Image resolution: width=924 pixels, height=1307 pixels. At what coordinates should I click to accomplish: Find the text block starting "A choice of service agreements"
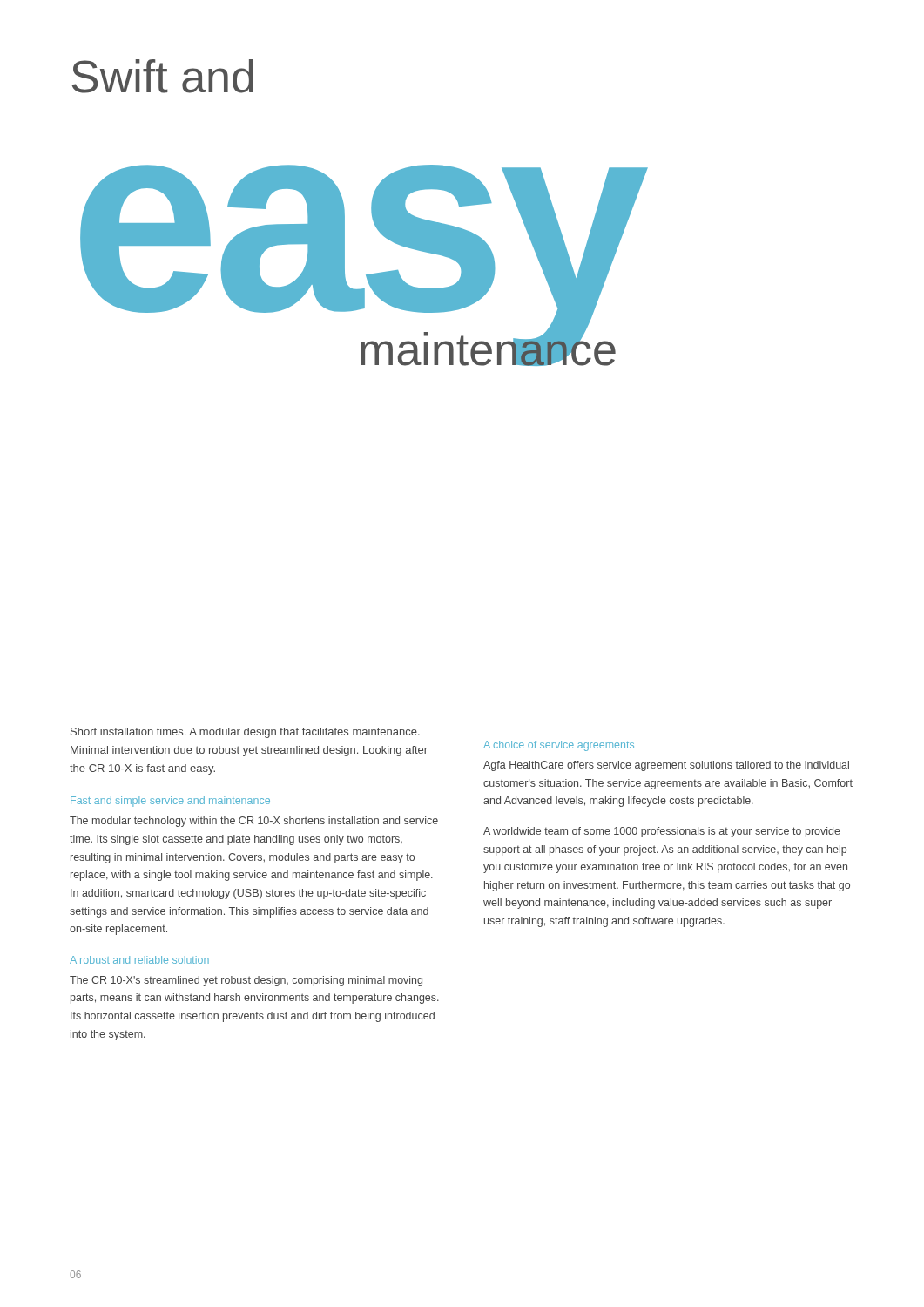[559, 745]
